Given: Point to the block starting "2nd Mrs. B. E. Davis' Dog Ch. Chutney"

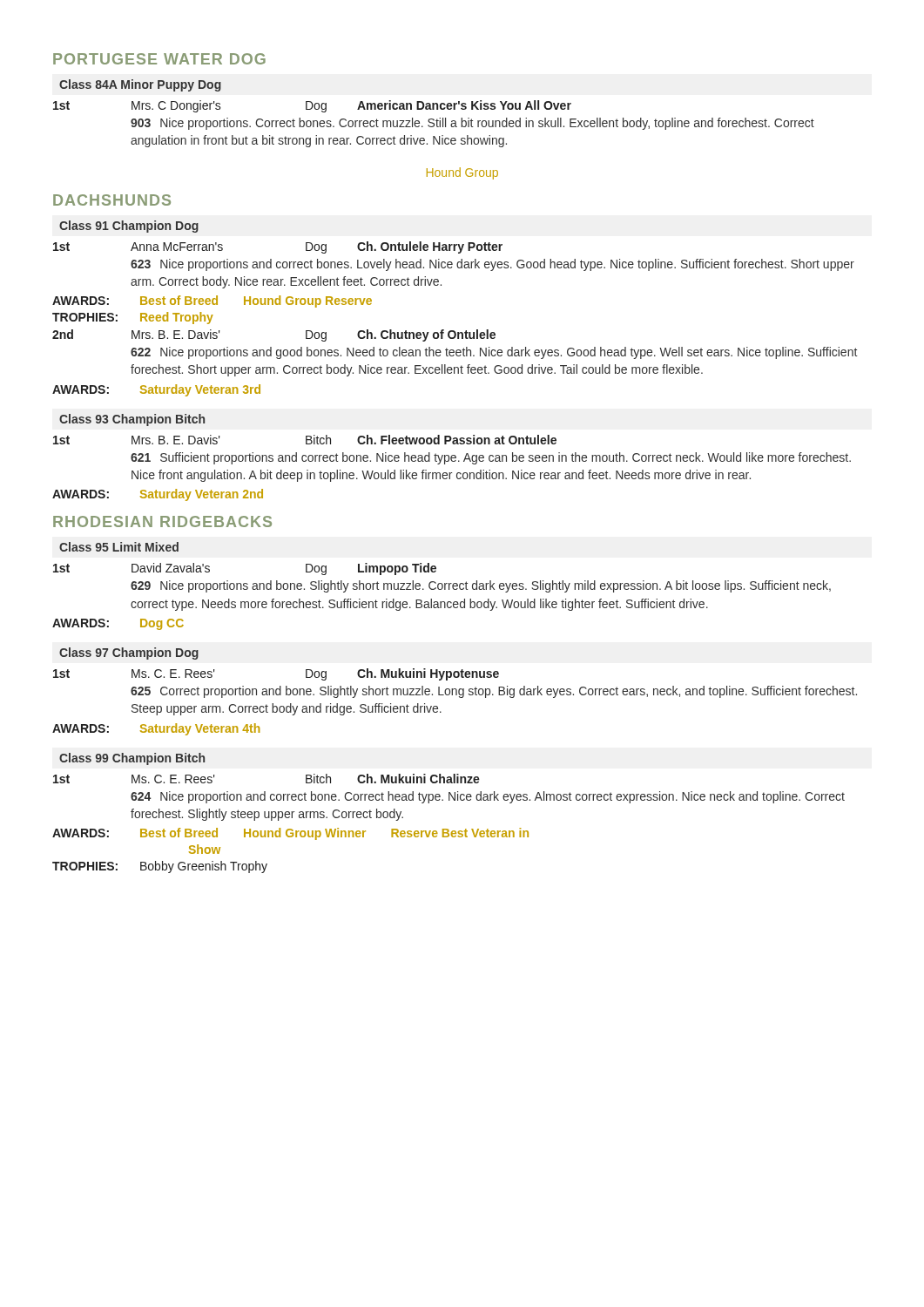Looking at the screenshot, I should (x=462, y=362).
